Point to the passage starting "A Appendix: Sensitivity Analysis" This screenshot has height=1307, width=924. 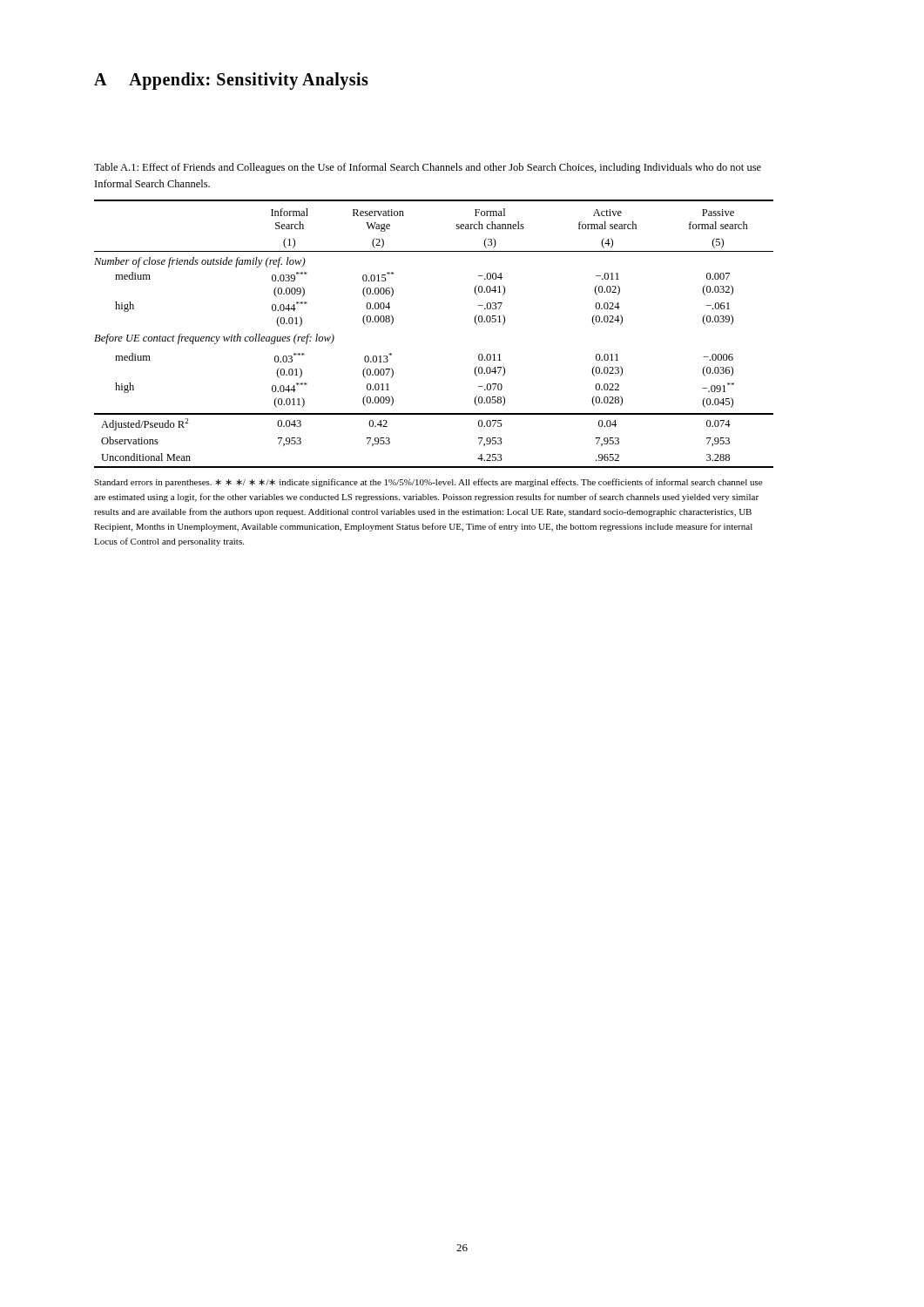[x=231, y=79]
